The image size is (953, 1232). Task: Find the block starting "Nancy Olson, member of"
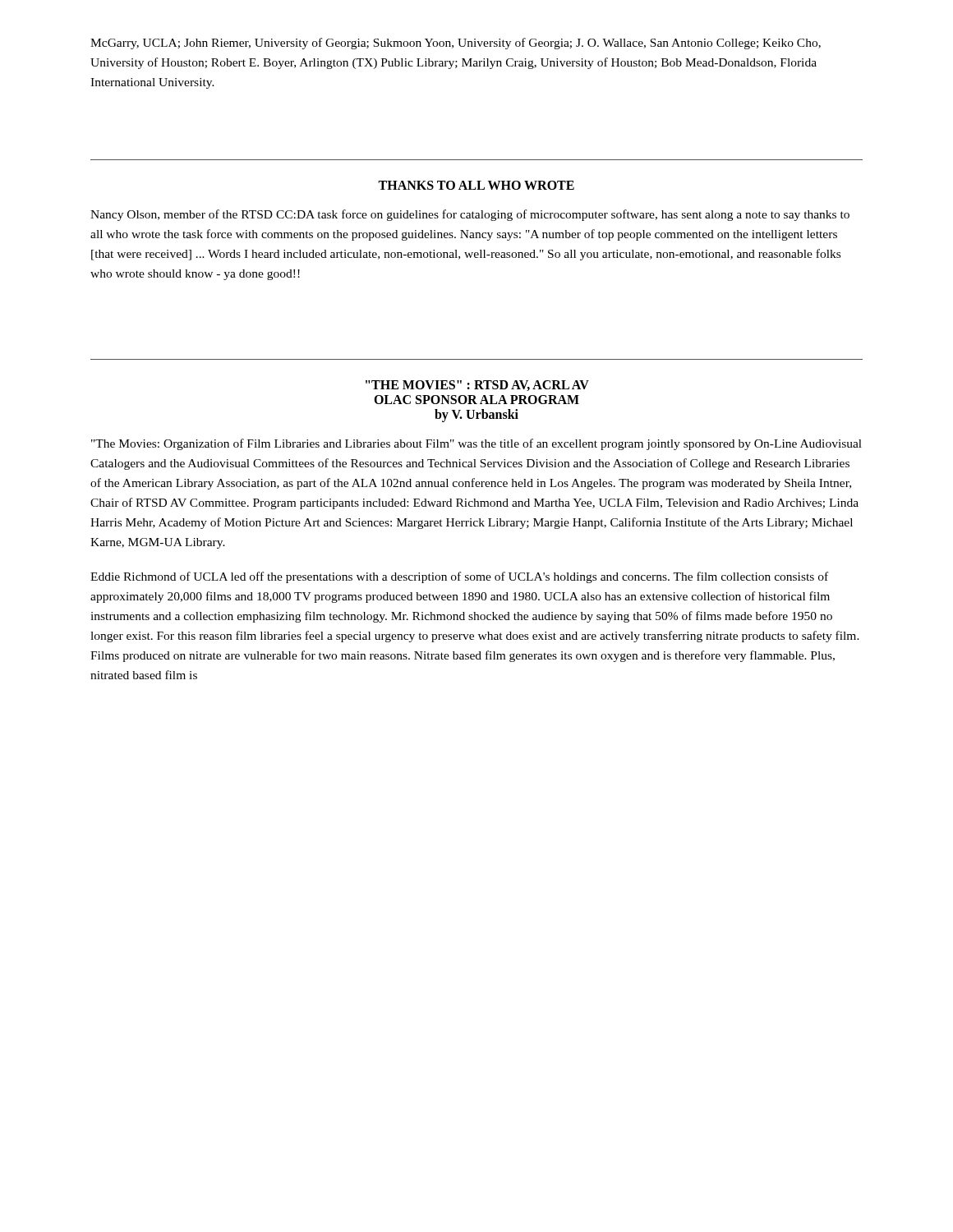coord(470,244)
